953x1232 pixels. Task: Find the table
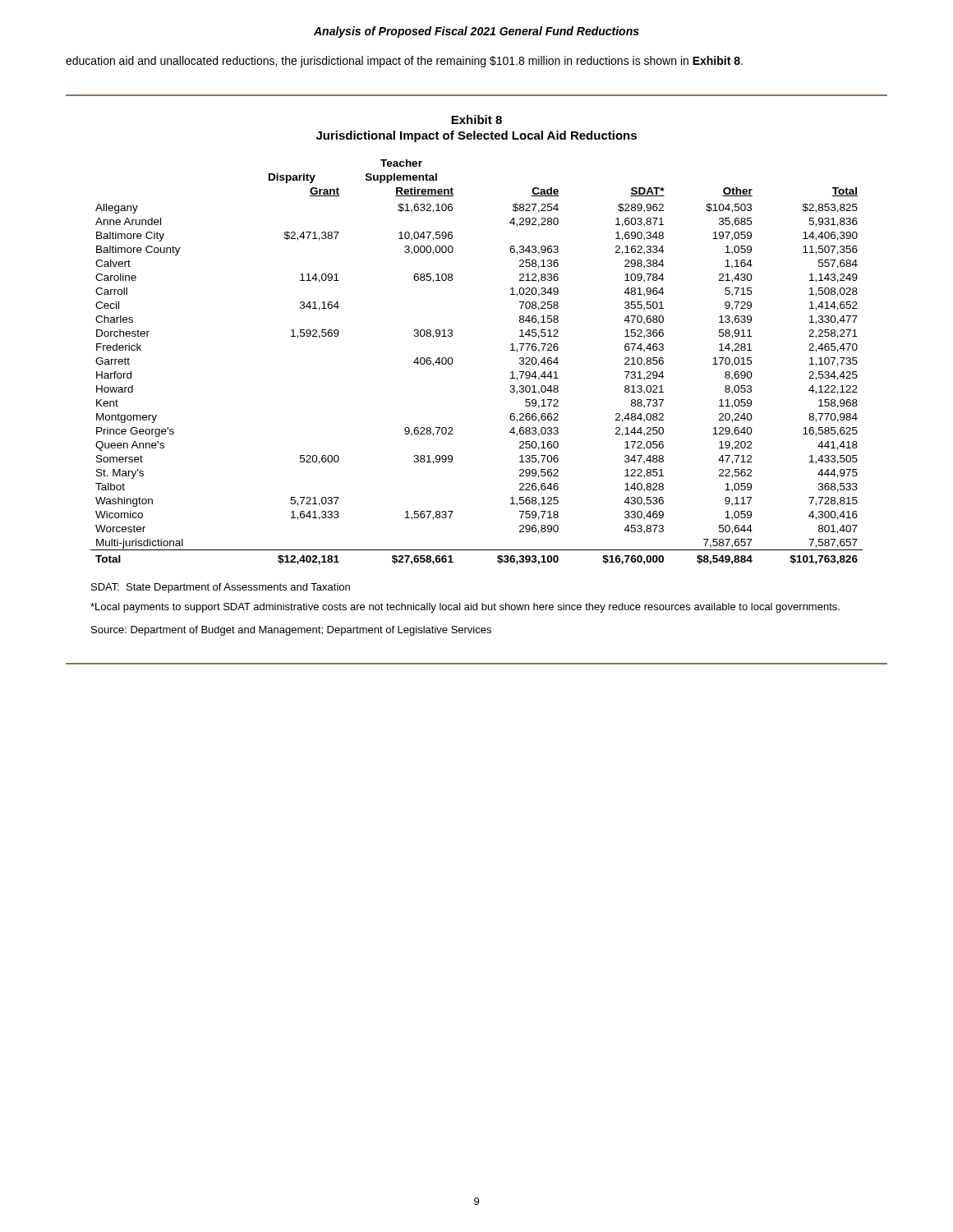[x=476, y=361]
